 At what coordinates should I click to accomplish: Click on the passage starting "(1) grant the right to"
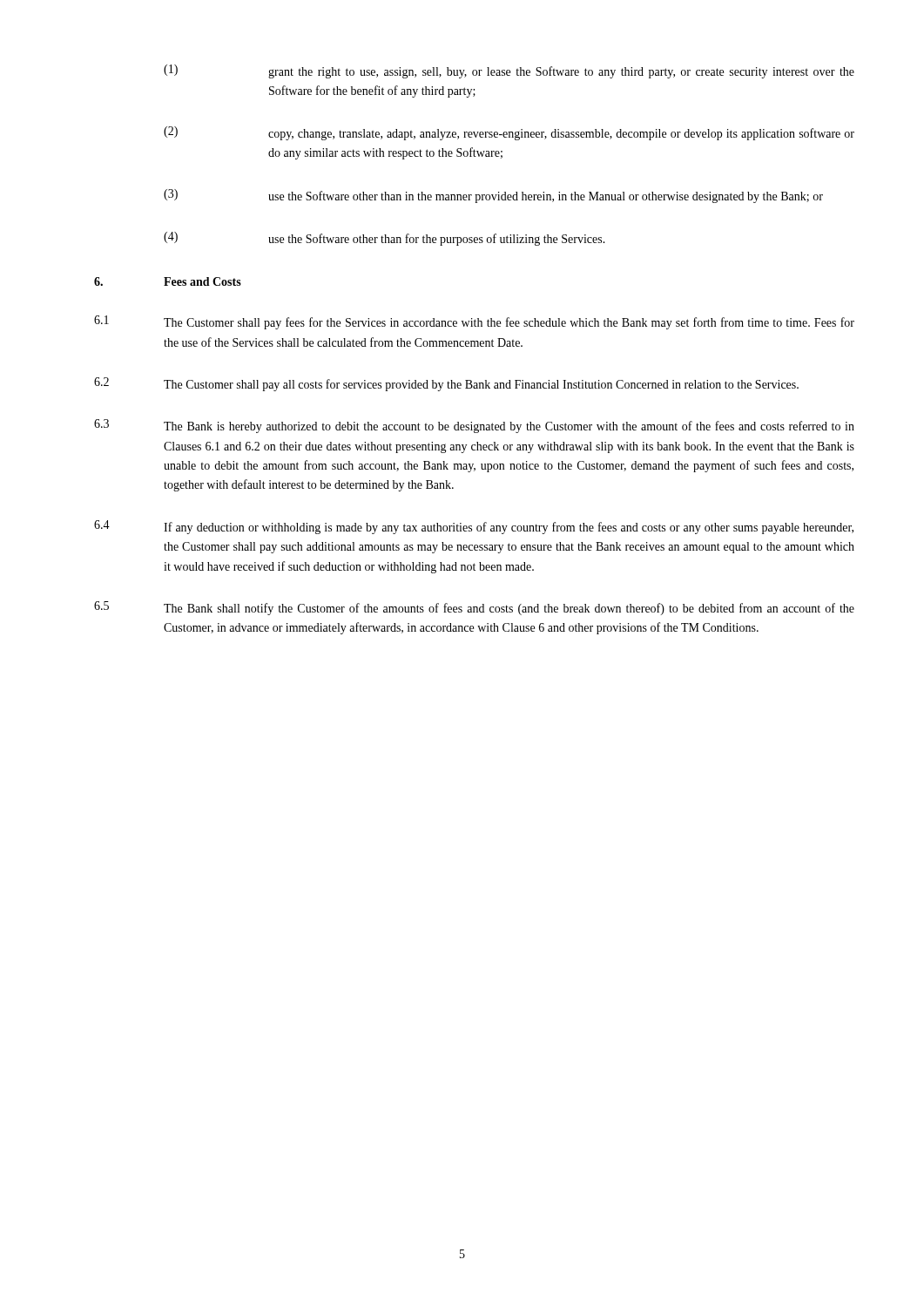pos(474,82)
